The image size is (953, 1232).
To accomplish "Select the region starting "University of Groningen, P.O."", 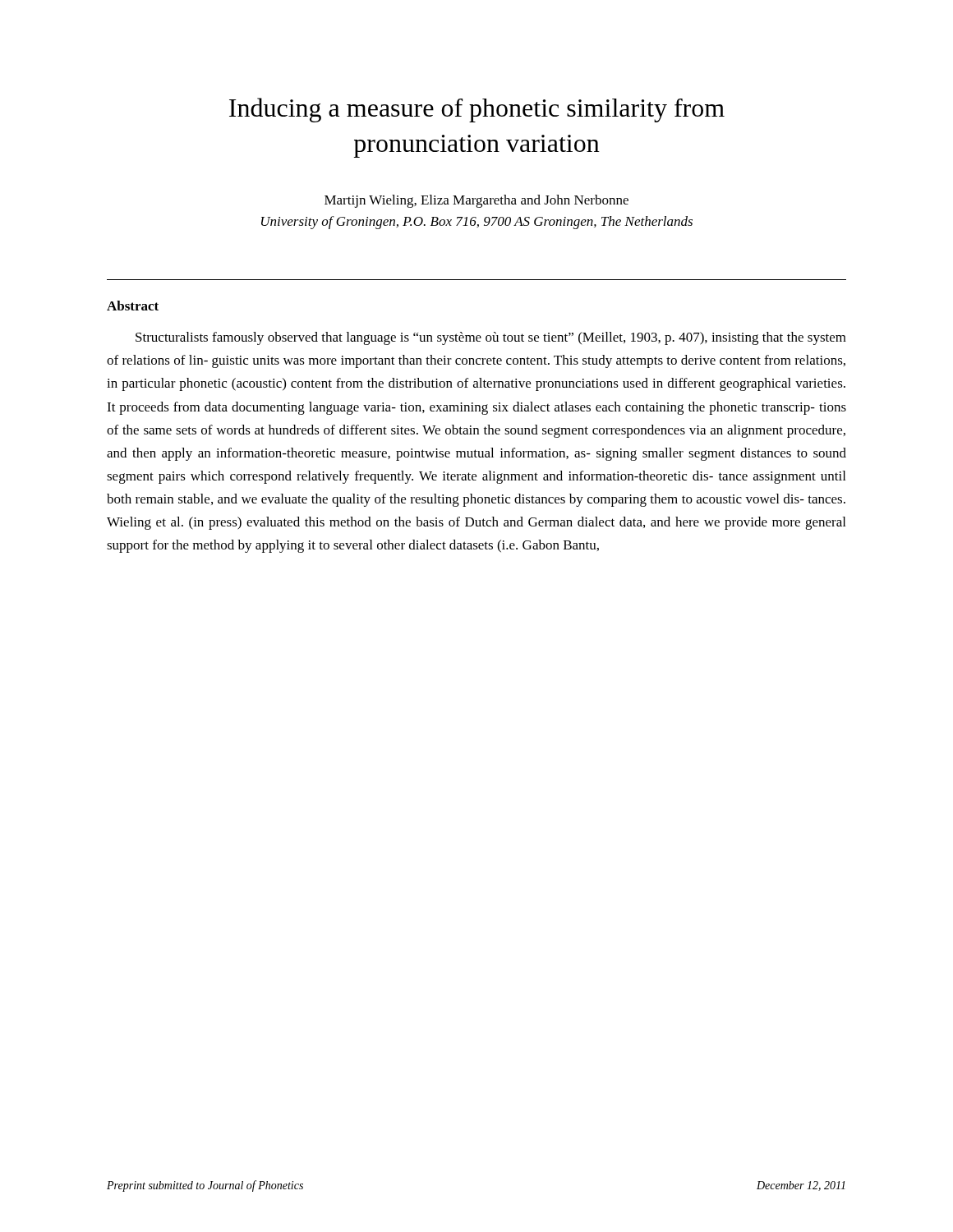I will 476,222.
